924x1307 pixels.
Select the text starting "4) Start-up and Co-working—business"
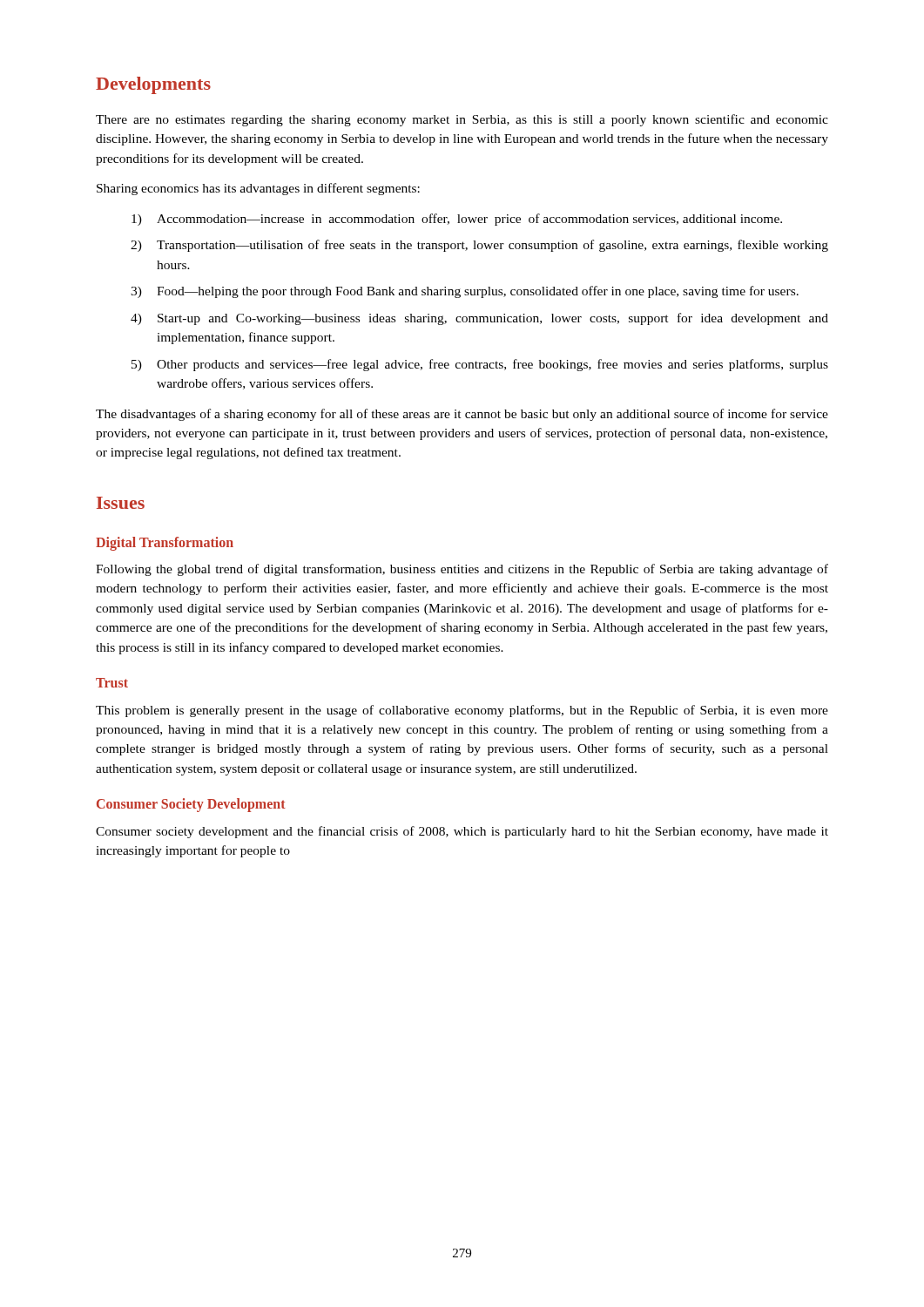479,328
